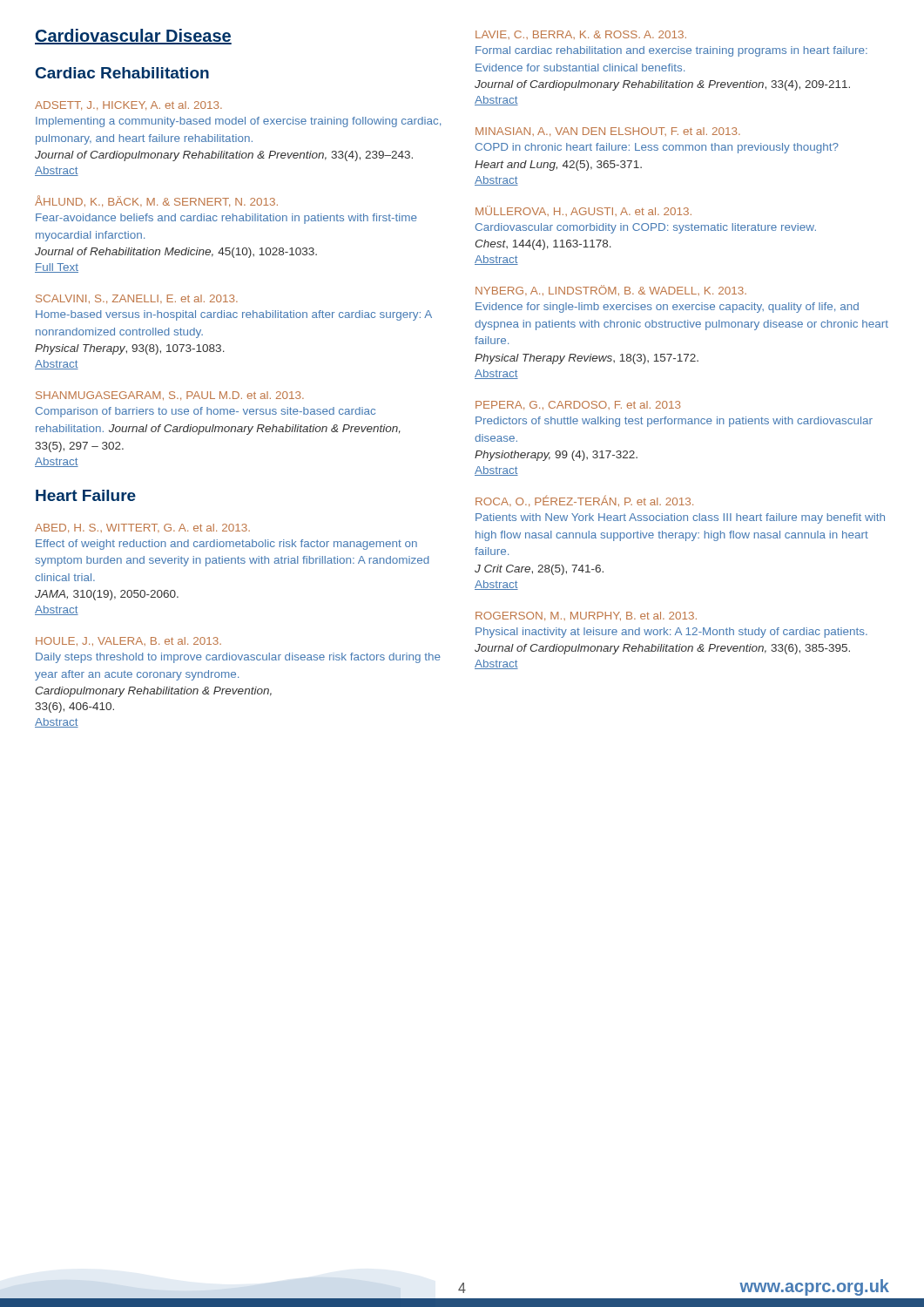Select the list item that says "LAVIE, C., BERRA, K. &"

click(671, 67)
